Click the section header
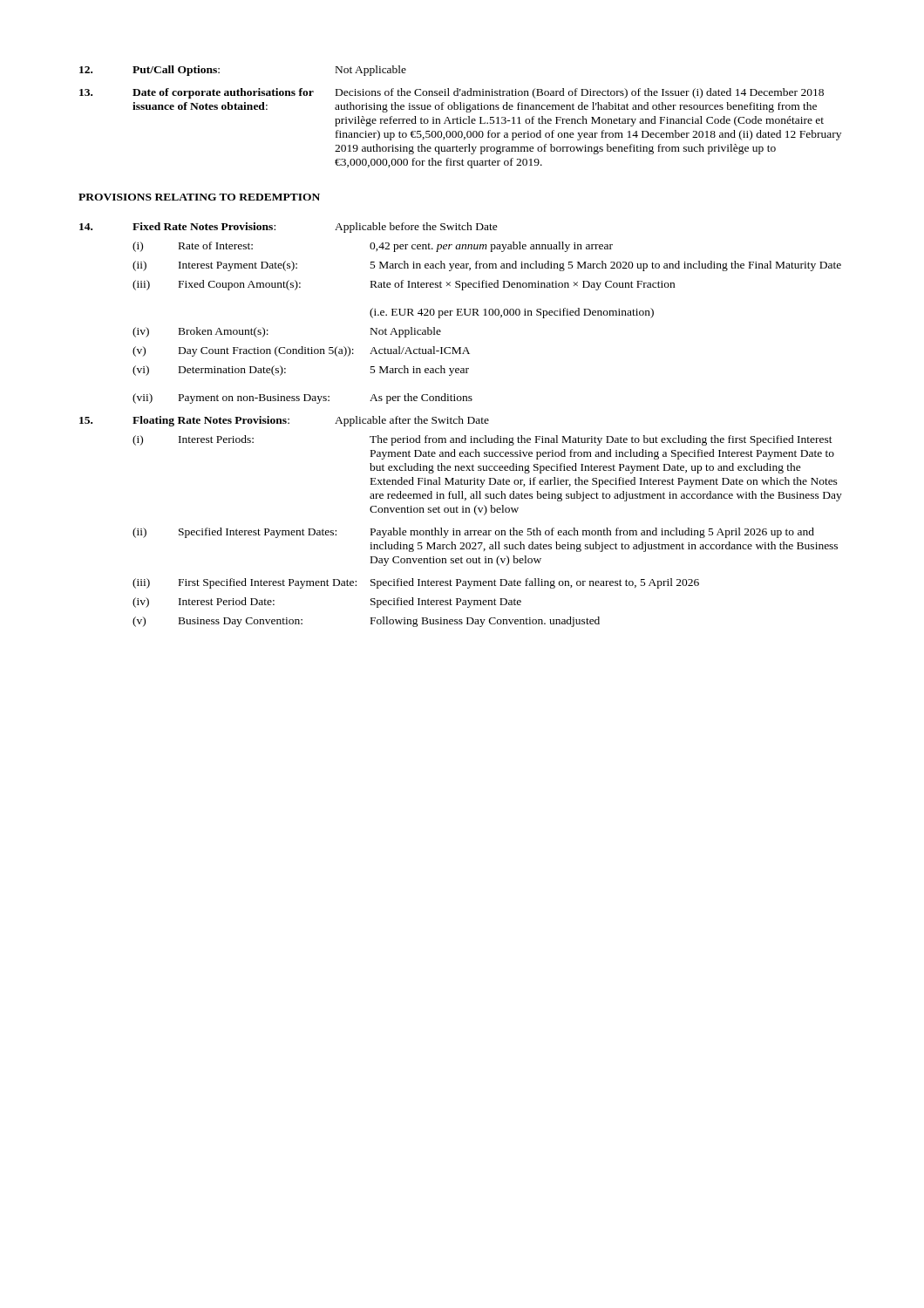Image resolution: width=924 pixels, height=1308 pixels. click(199, 197)
